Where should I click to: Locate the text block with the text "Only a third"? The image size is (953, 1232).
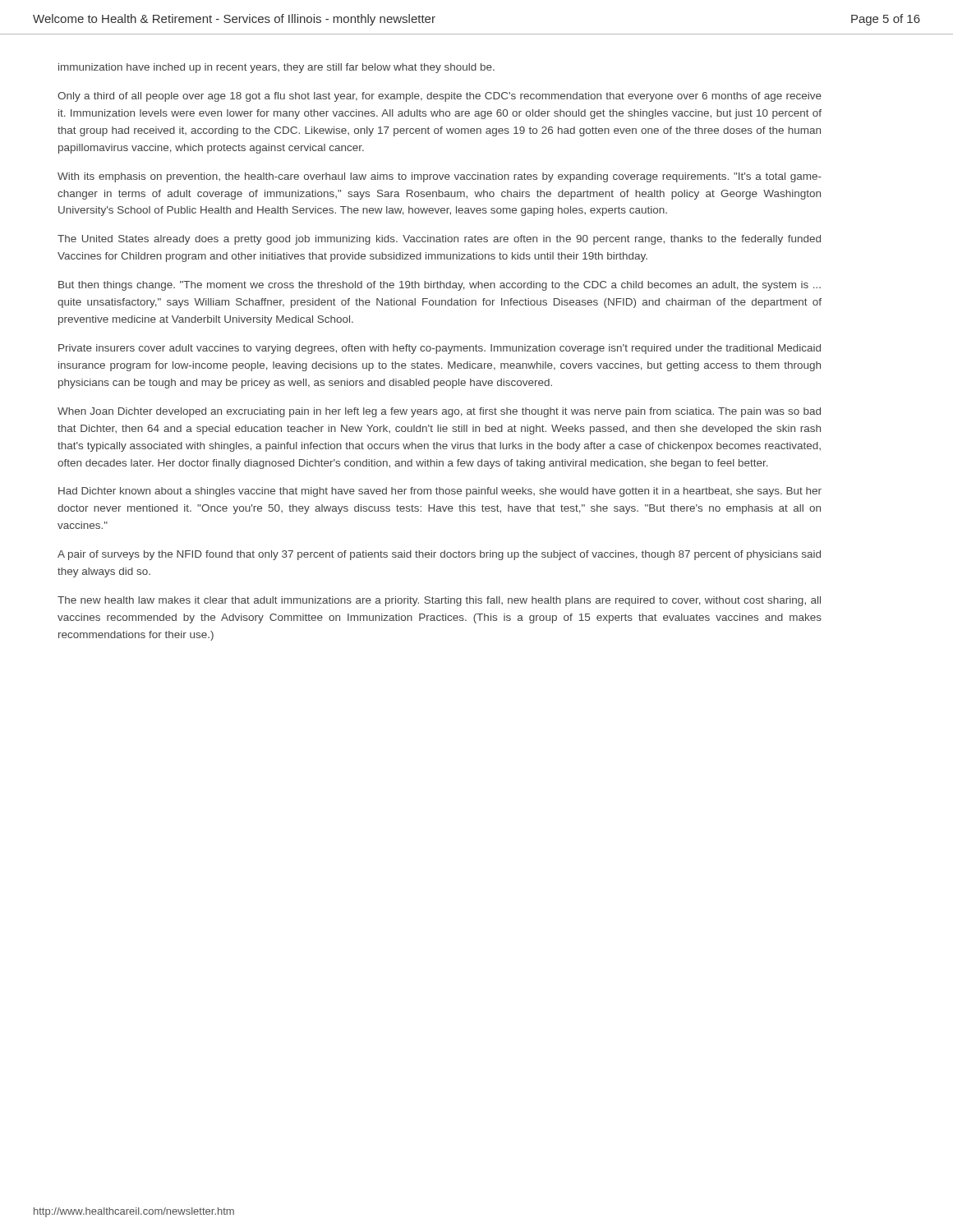pyautogui.click(x=440, y=121)
